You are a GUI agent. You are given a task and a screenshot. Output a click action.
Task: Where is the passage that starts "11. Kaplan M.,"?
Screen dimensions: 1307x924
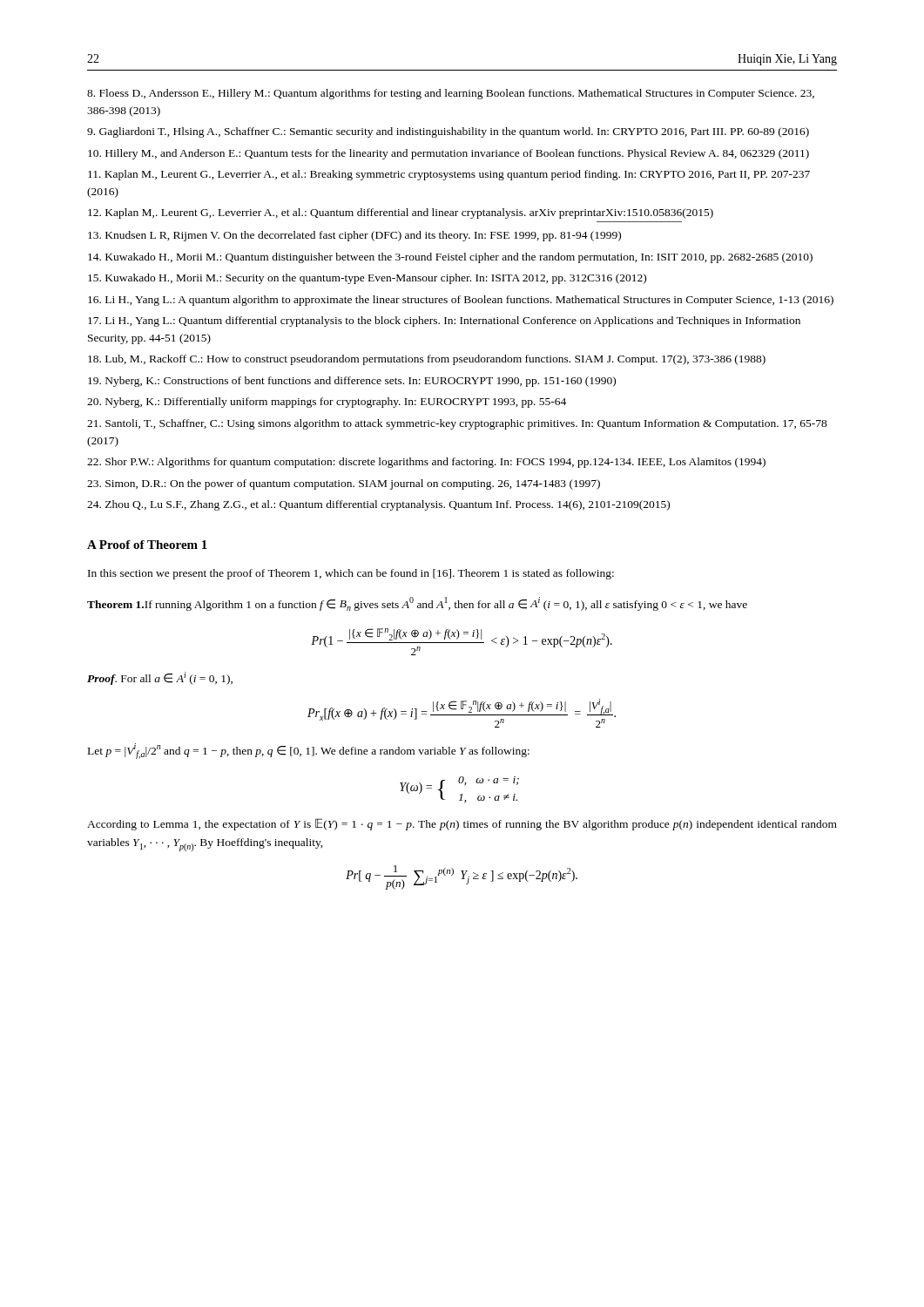[x=449, y=183]
